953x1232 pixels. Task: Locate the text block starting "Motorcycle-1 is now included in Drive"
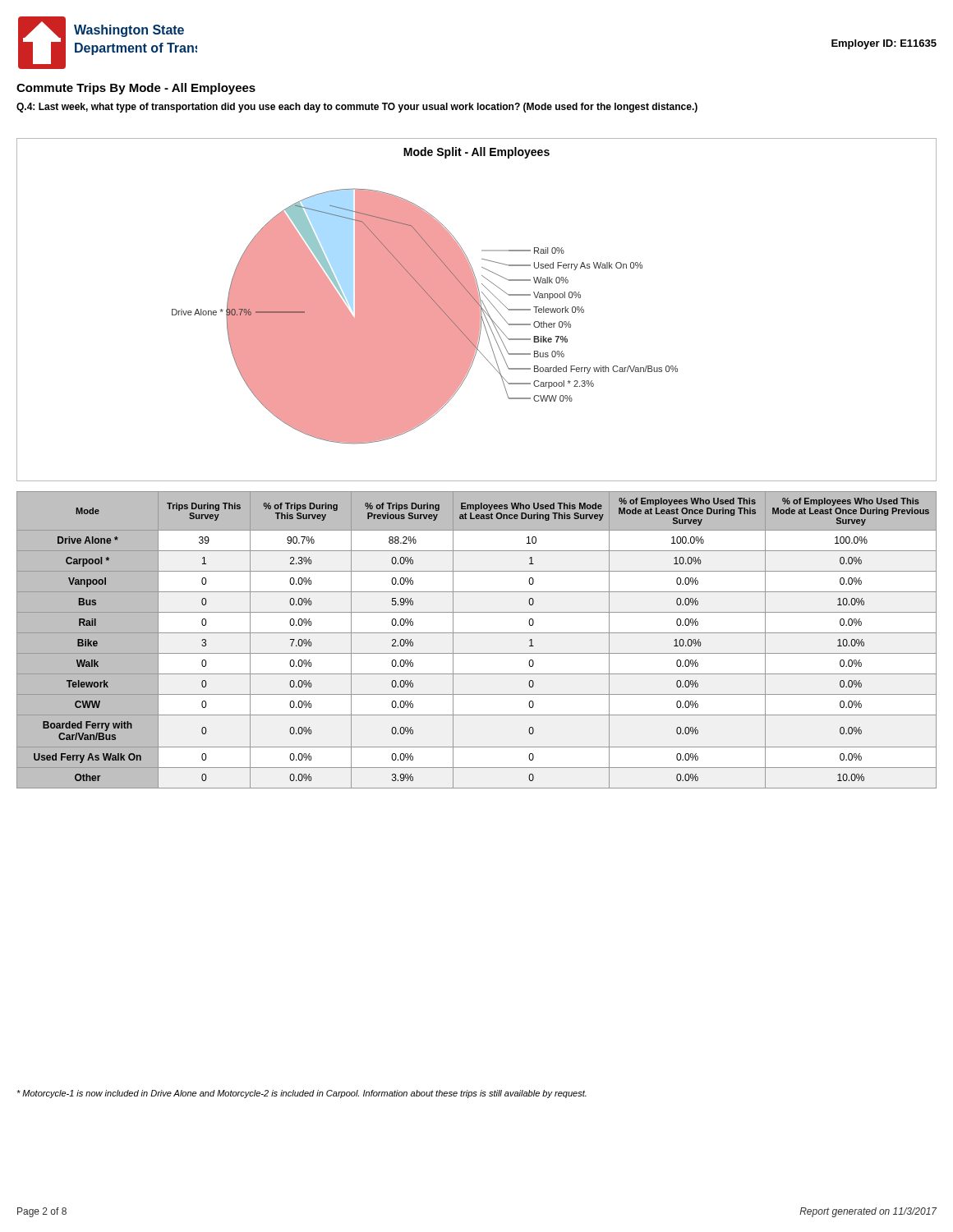302,1093
